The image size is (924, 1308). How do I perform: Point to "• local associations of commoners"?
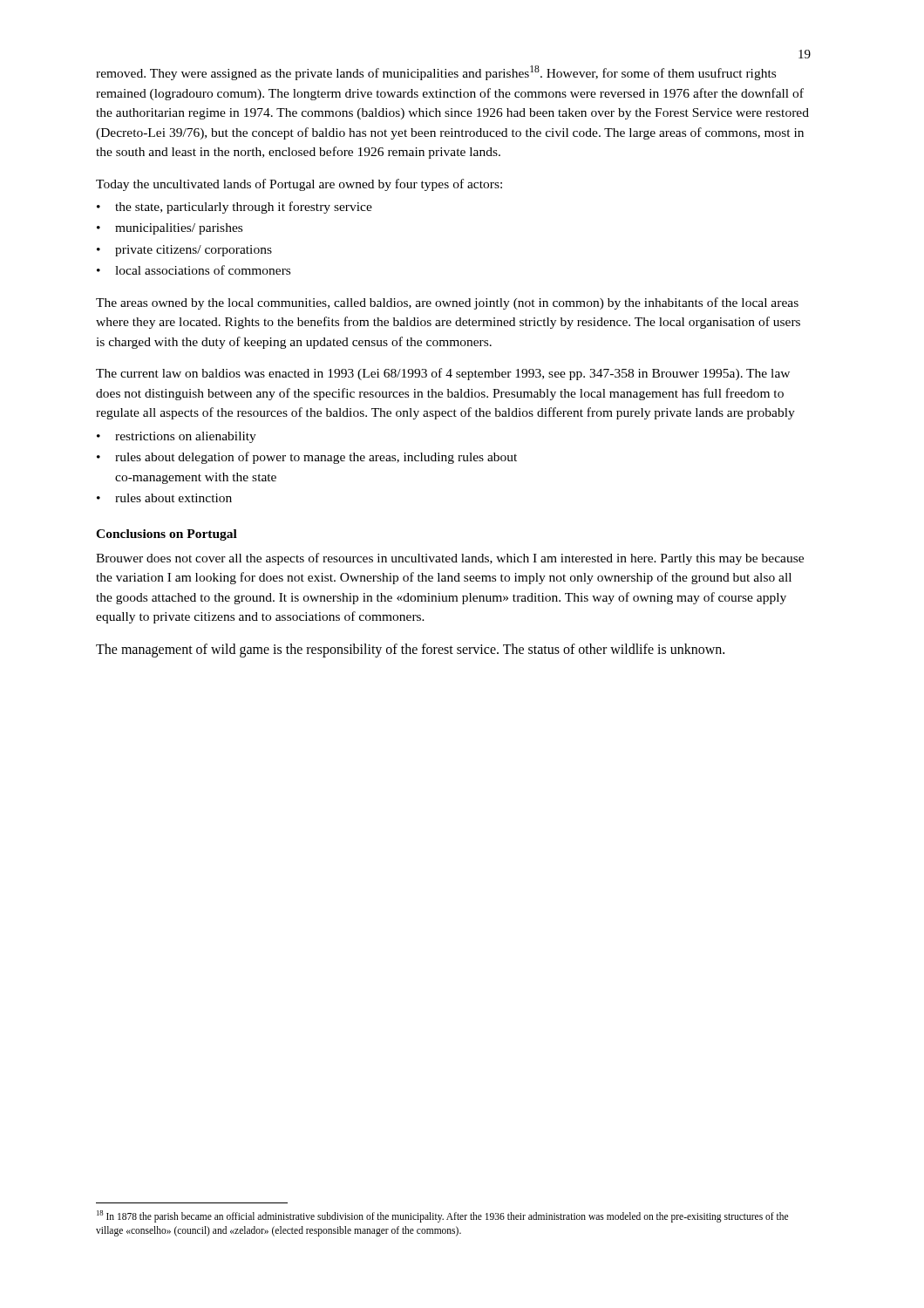194,270
